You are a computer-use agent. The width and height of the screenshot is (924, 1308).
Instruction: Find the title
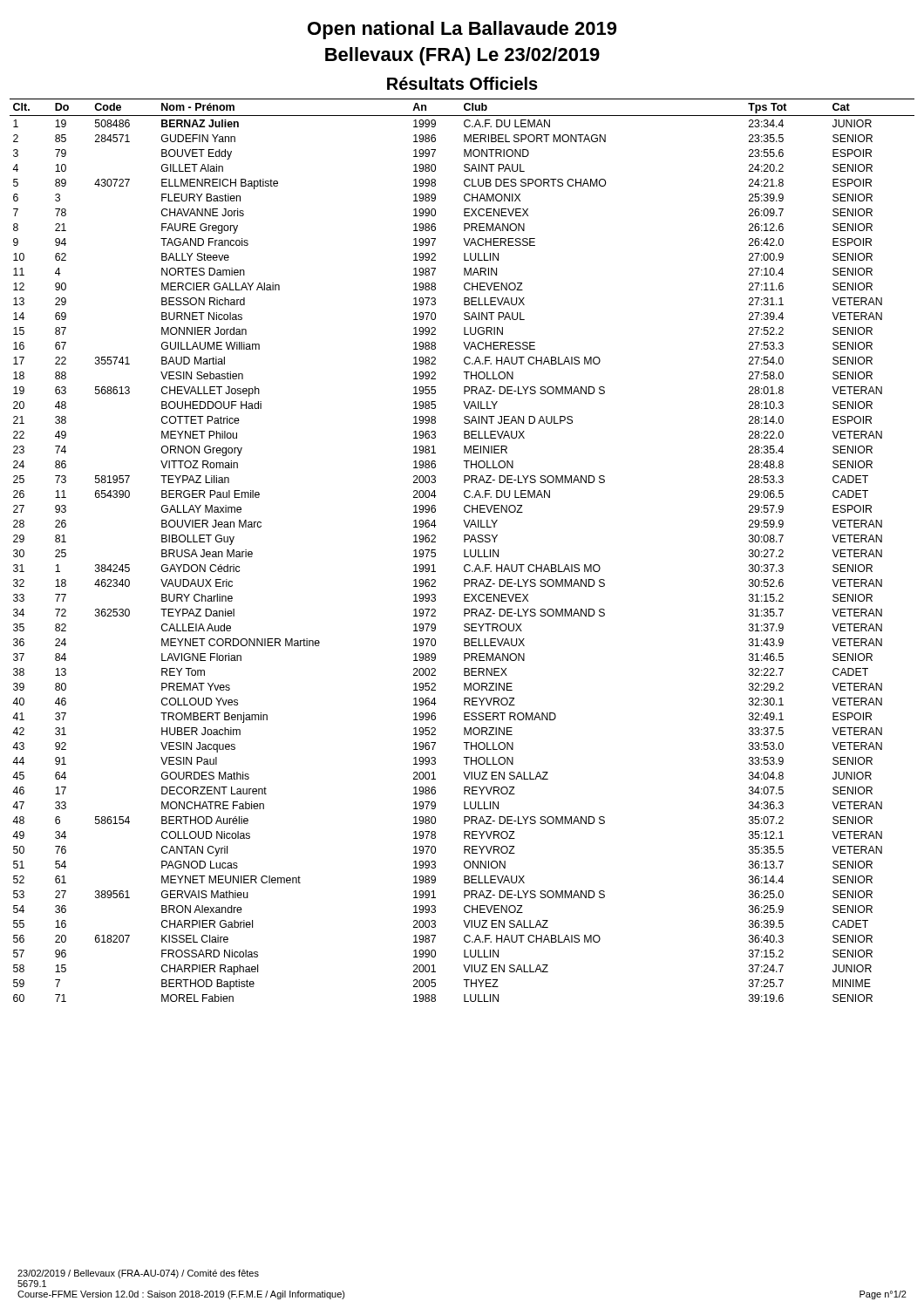coord(462,42)
